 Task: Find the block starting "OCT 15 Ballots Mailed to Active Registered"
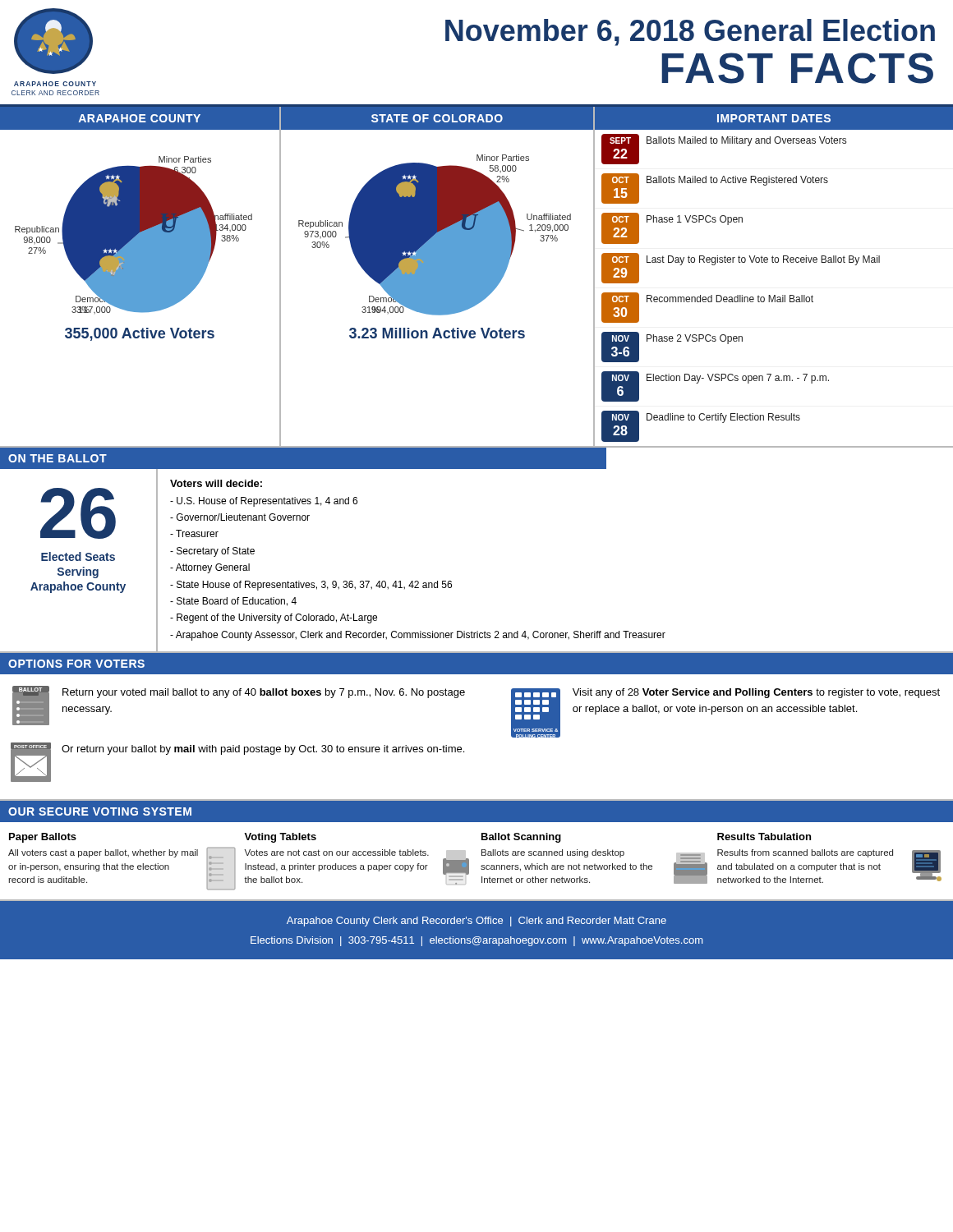tap(715, 189)
